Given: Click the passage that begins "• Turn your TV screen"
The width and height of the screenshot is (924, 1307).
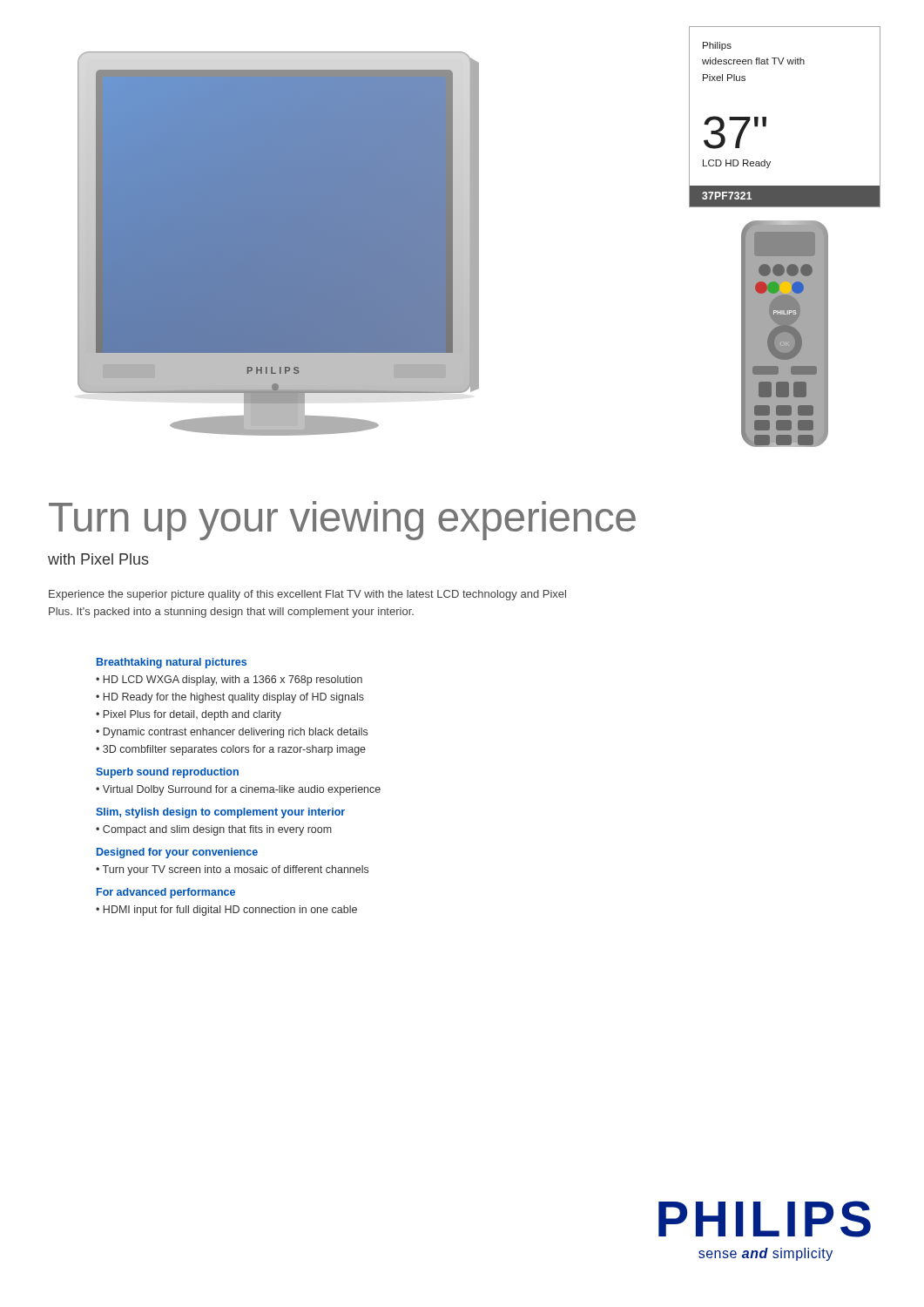Looking at the screenshot, I should 232,870.
